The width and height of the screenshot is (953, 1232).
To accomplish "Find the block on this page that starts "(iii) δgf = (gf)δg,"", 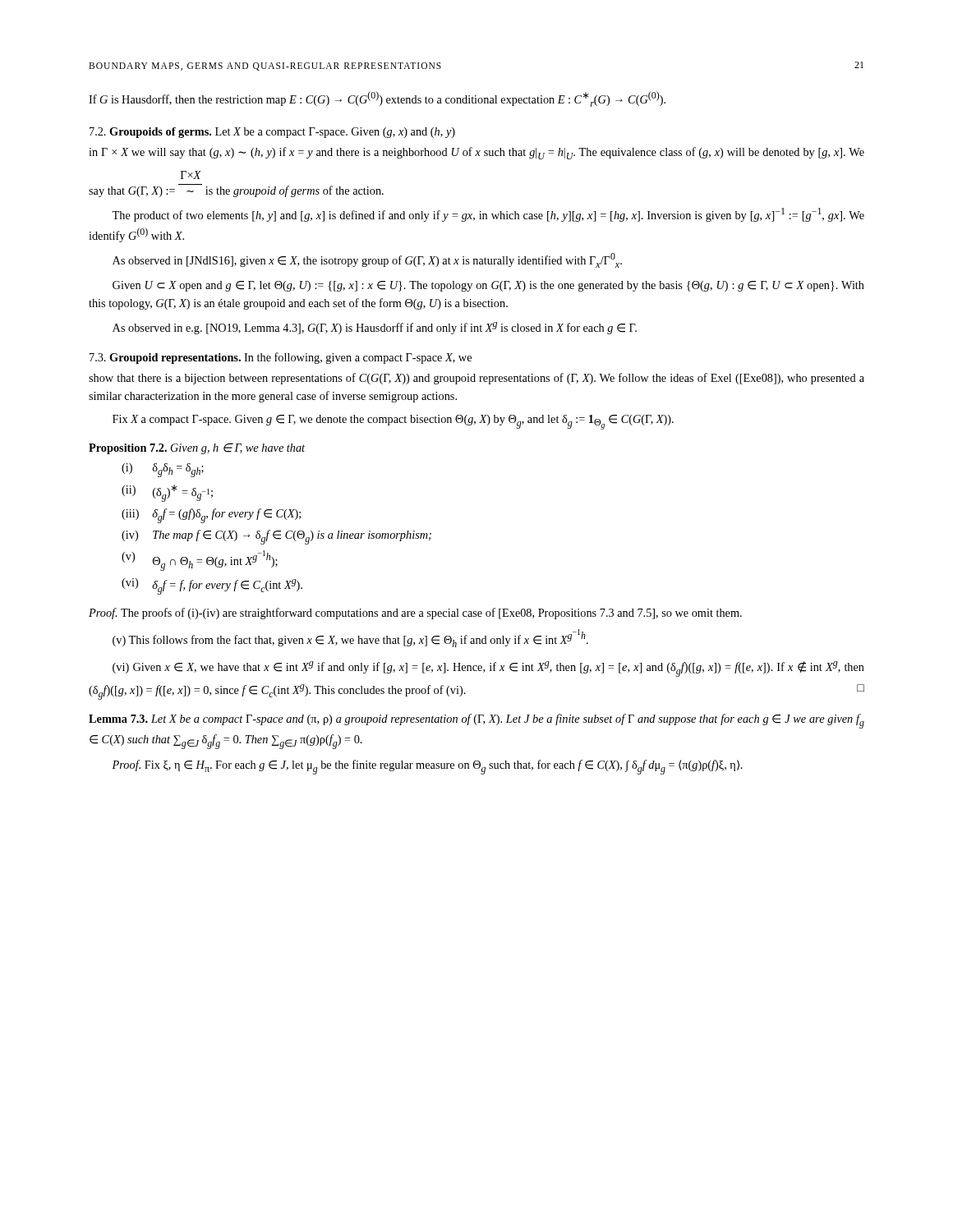I will (x=195, y=514).
